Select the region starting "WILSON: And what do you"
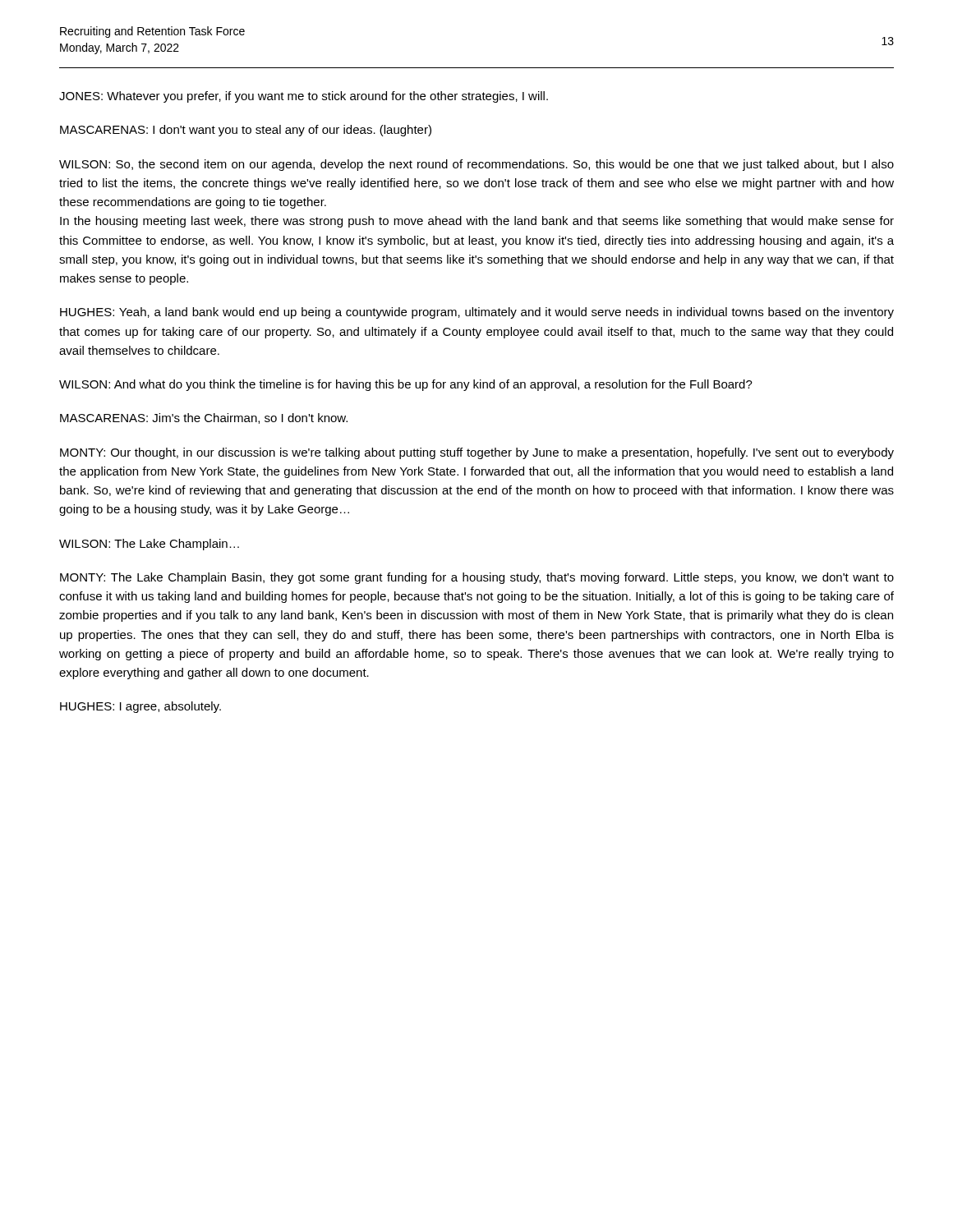 click(406, 384)
